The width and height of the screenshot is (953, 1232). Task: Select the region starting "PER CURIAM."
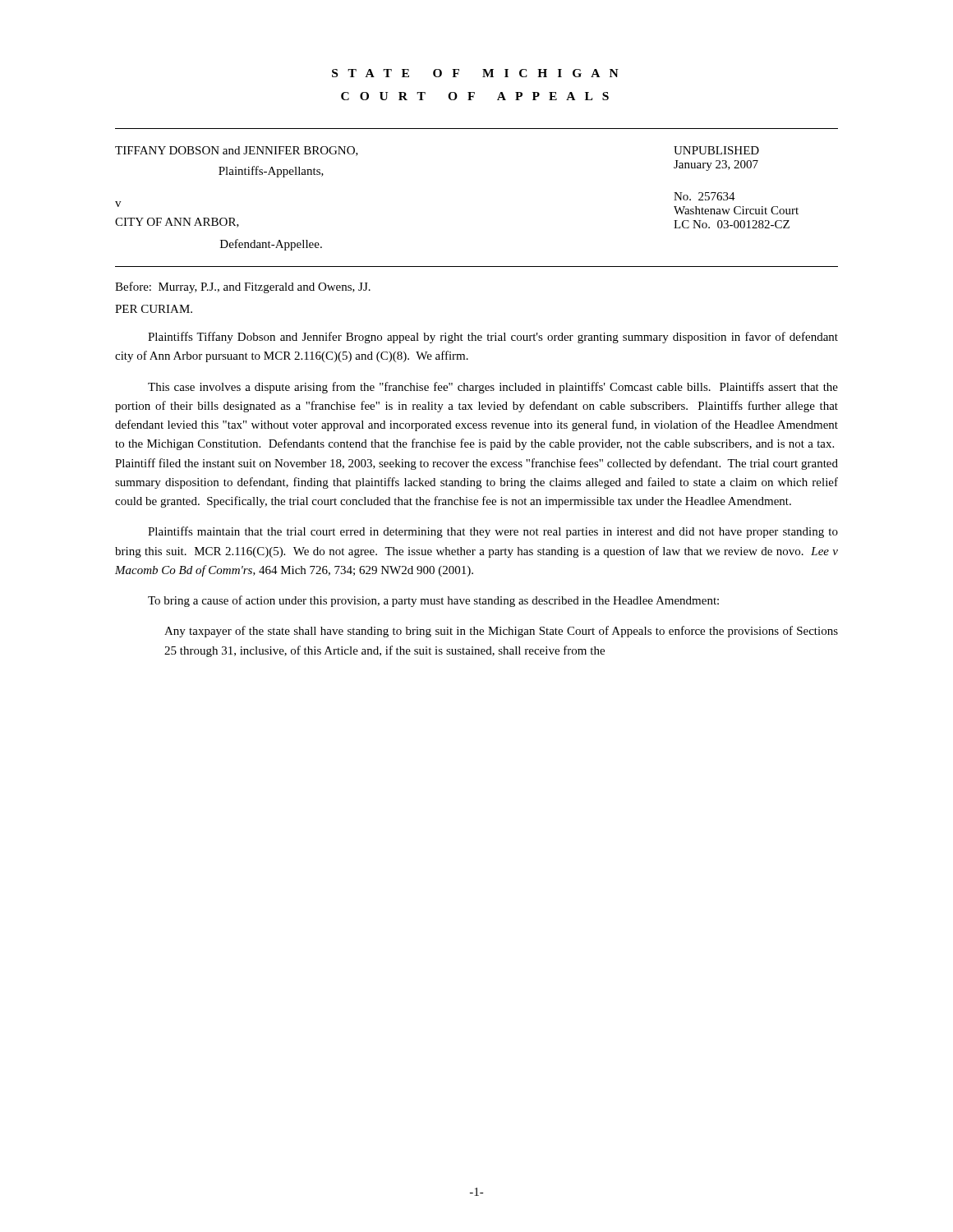[x=154, y=309]
